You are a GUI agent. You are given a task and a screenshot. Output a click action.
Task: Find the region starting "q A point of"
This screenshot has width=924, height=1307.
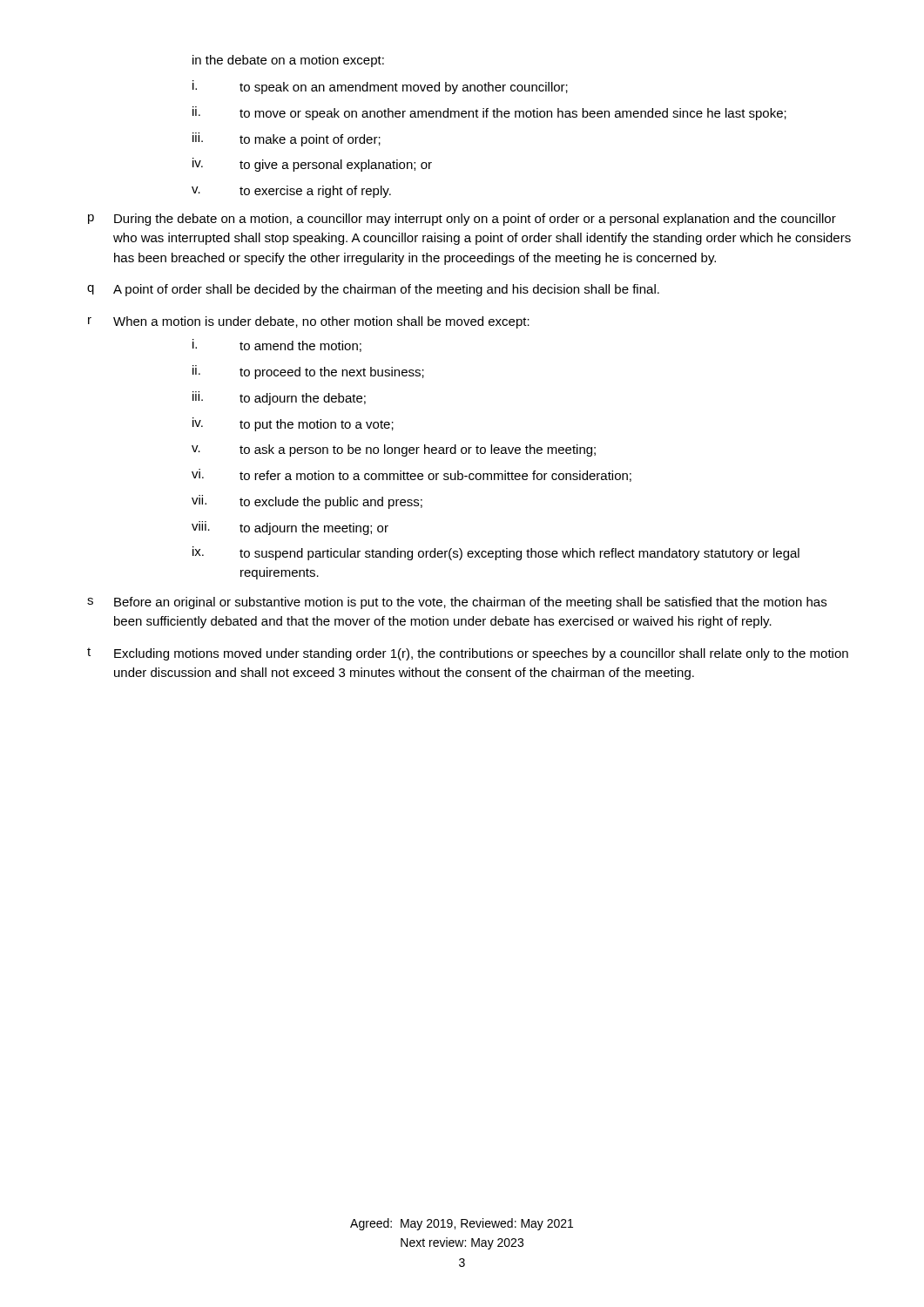[471, 290]
